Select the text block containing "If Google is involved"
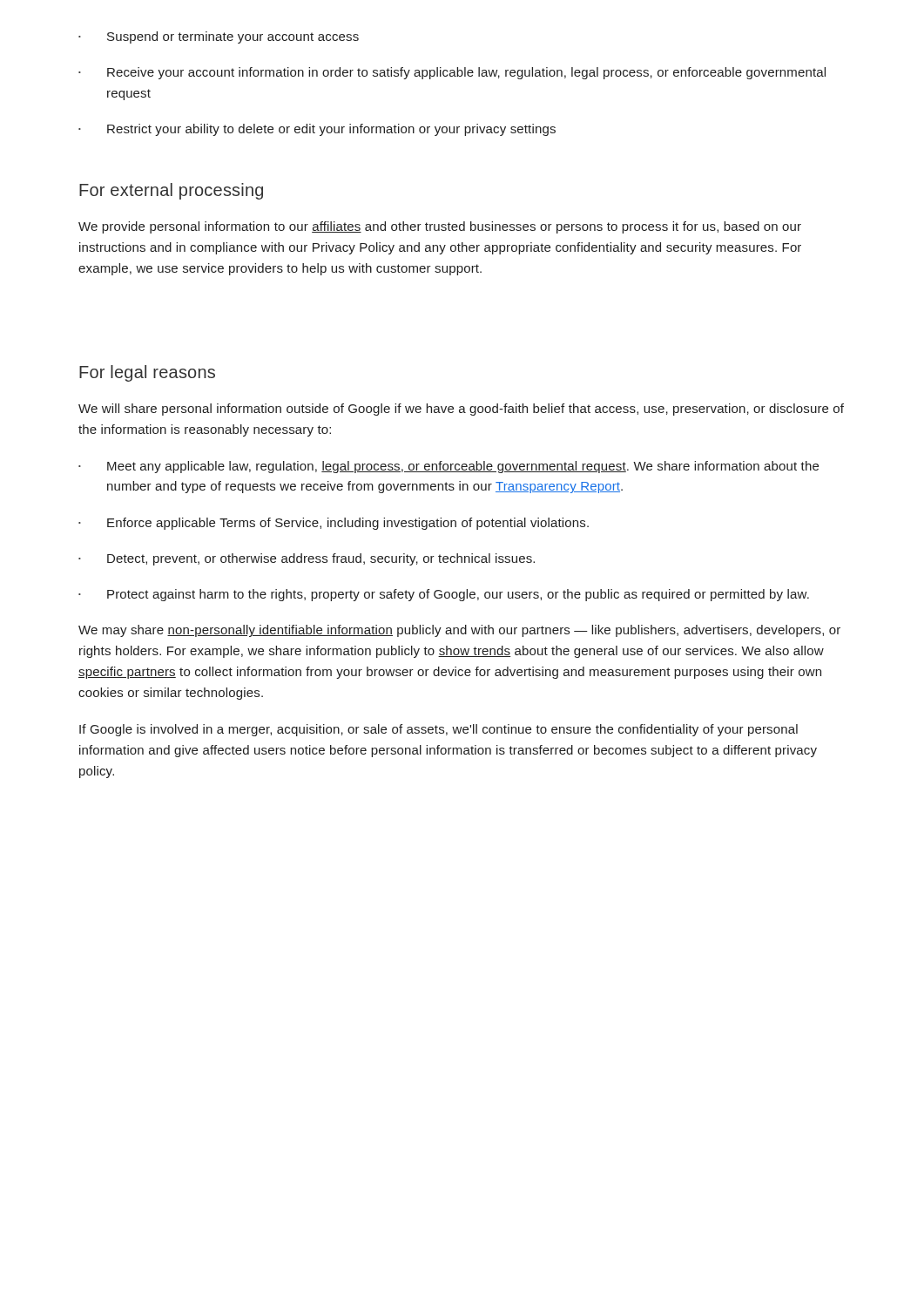924x1307 pixels. click(x=448, y=750)
